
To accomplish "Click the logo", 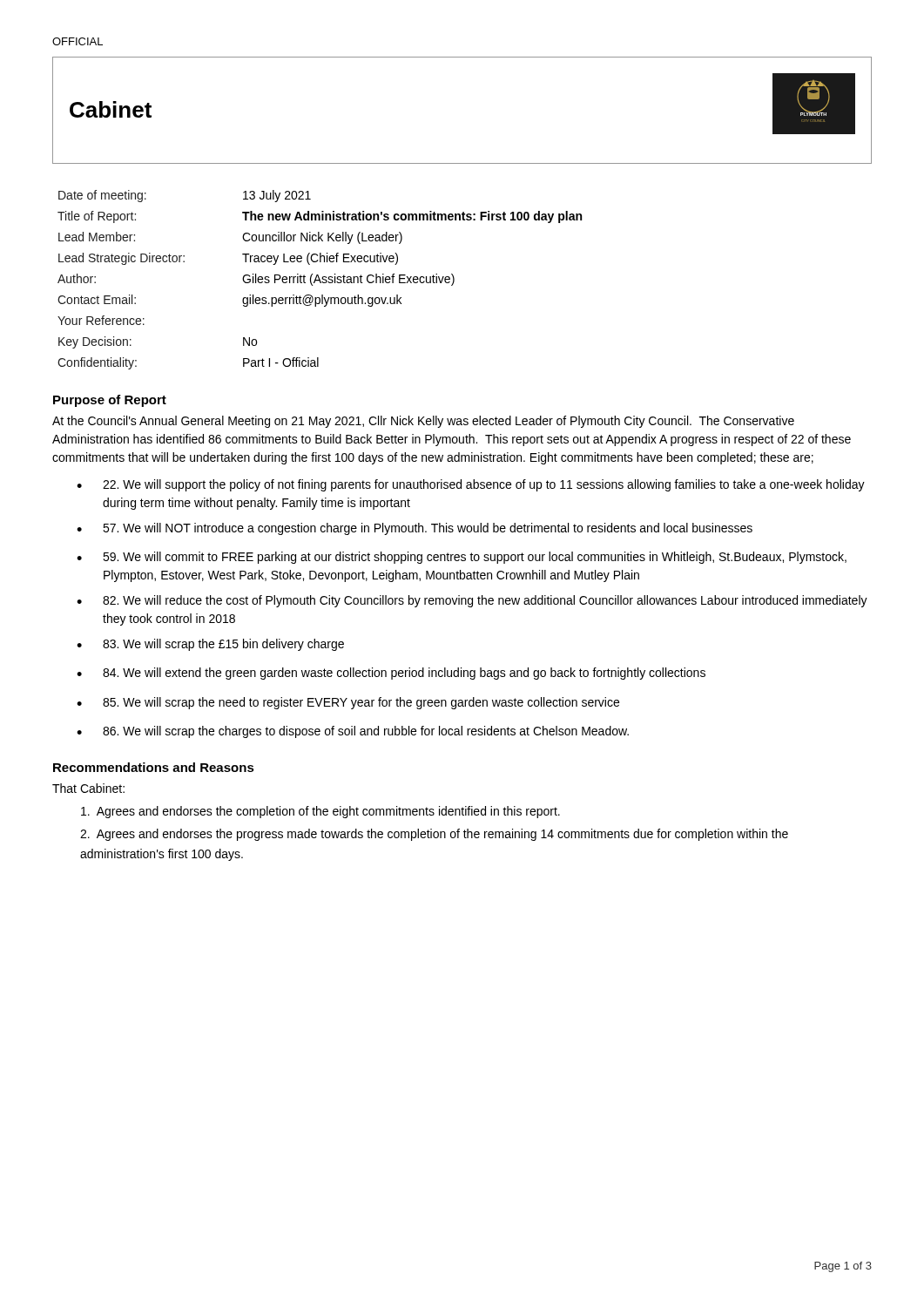I will (x=814, y=110).
